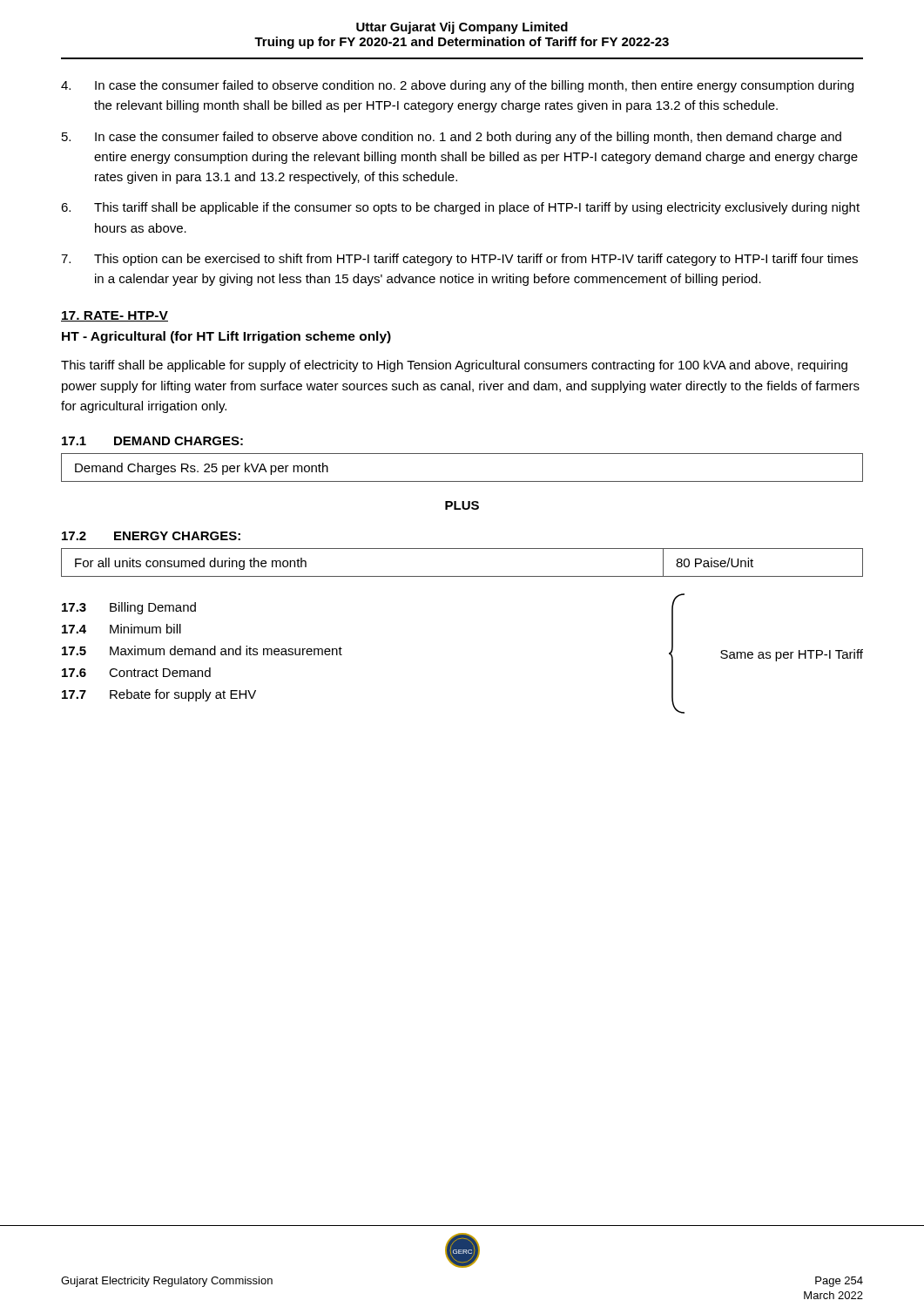Image resolution: width=924 pixels, height=1307 pixels.
Task: Point to the text starting "5. In case the consumer"
Action: tap(462, 156)
